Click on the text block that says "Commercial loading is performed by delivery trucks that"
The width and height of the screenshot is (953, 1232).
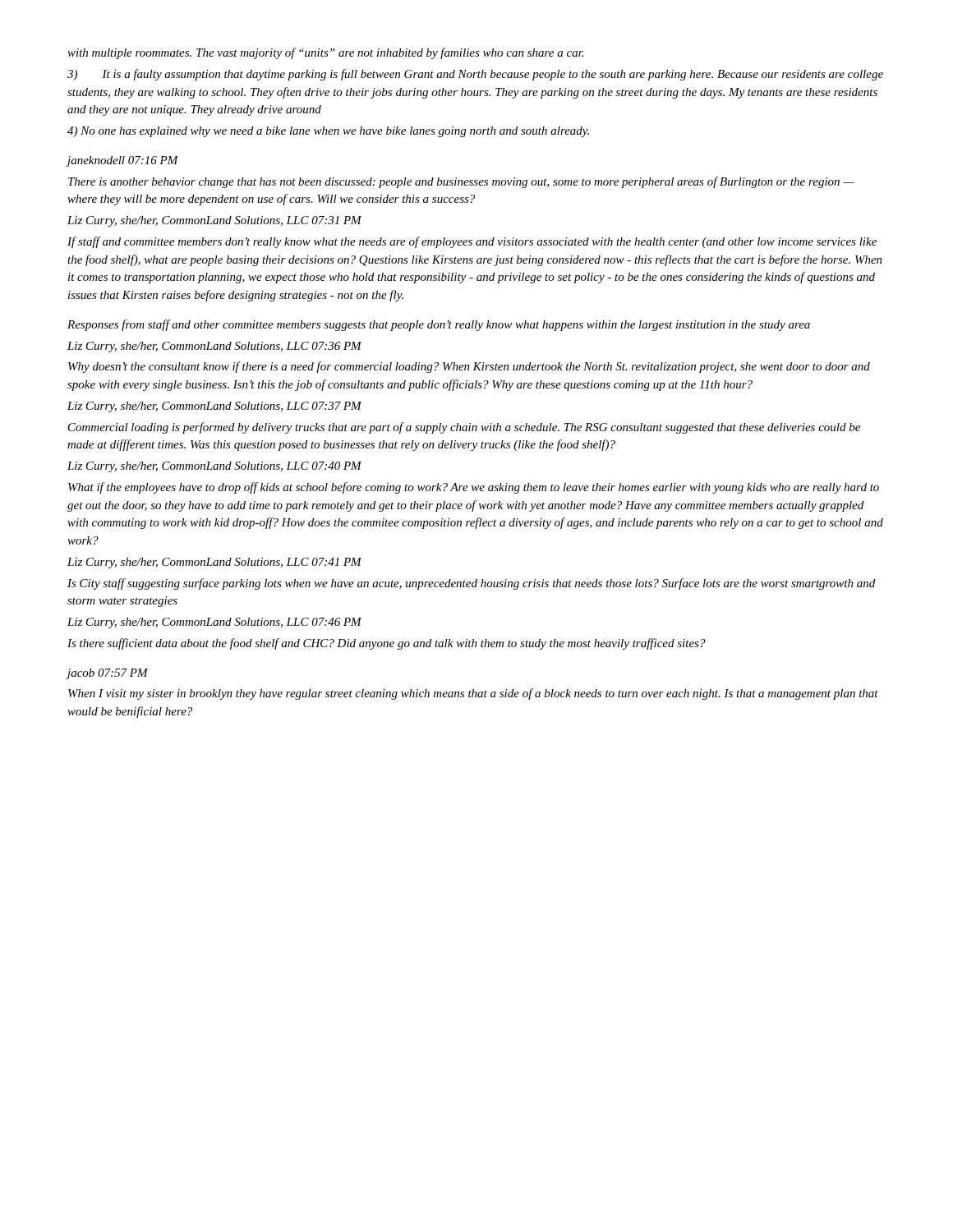coord(464,436)
